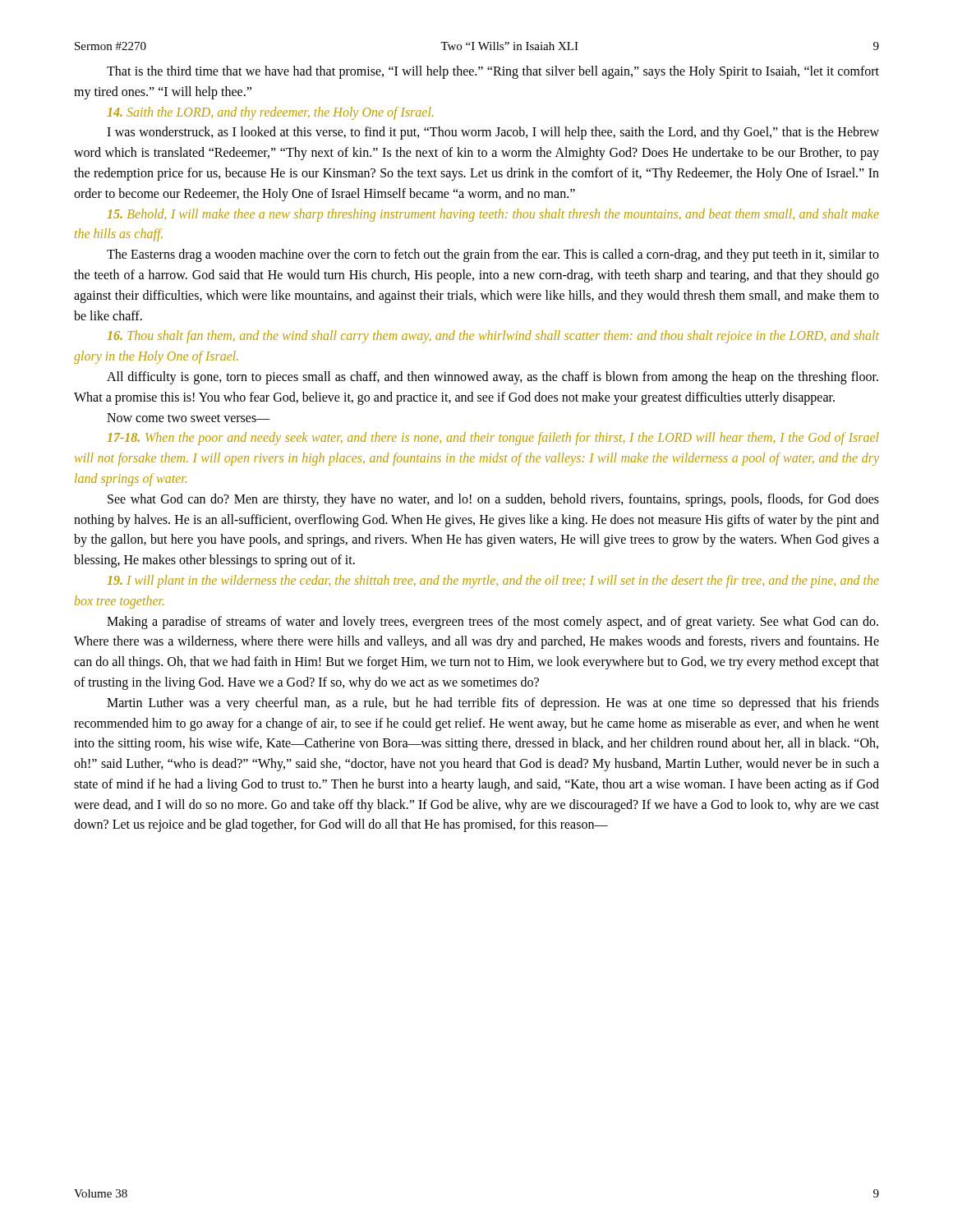Select the text block starting "Now come two sweet verses—"
The image size is (953, 1232).
(189, 418)
